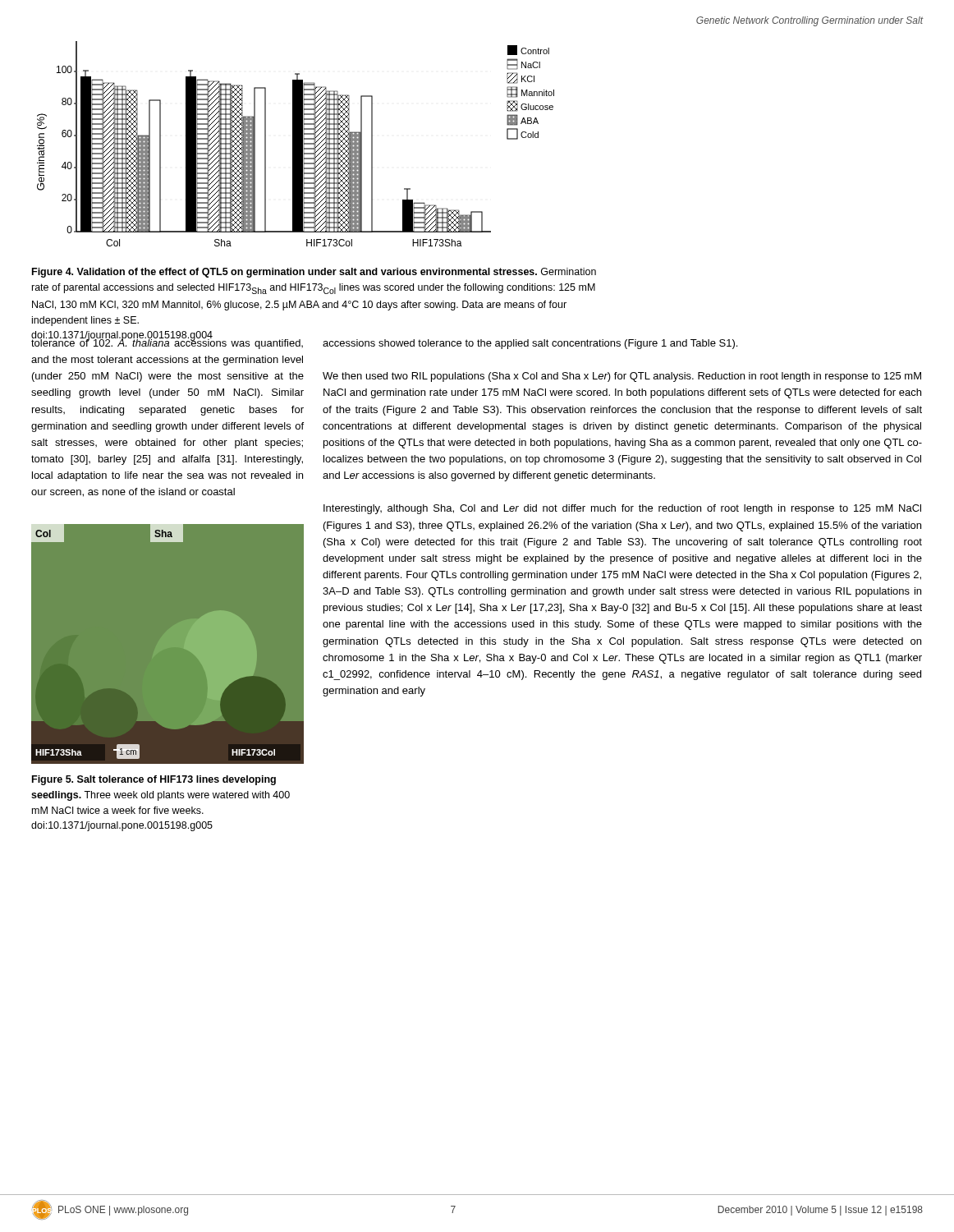The image size is (954, 1232).
Task: Select the photo
Action: click(x=167, y=644)
